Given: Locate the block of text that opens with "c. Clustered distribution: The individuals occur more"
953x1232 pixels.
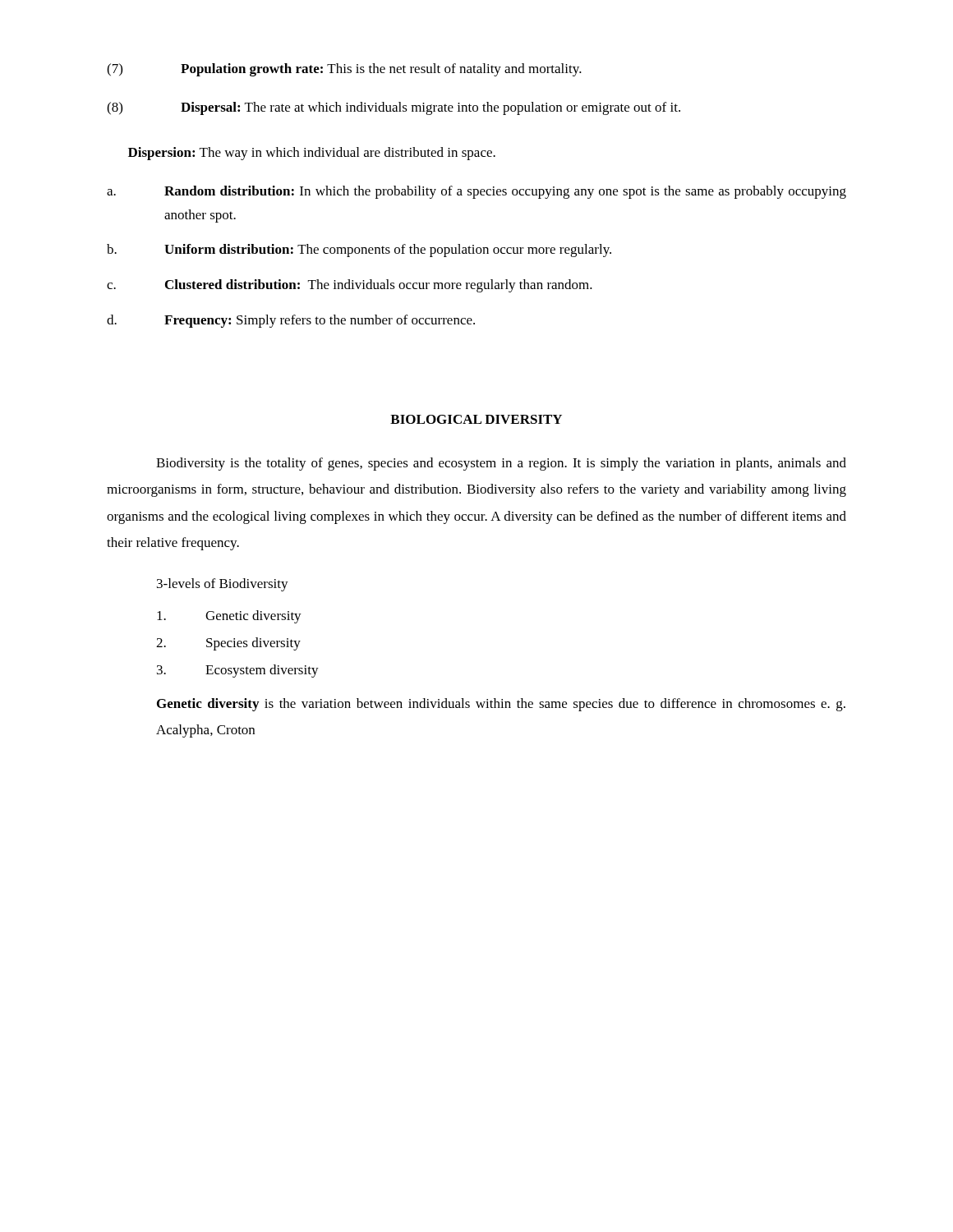Looking at the screenshot, I should click(476, 286).
